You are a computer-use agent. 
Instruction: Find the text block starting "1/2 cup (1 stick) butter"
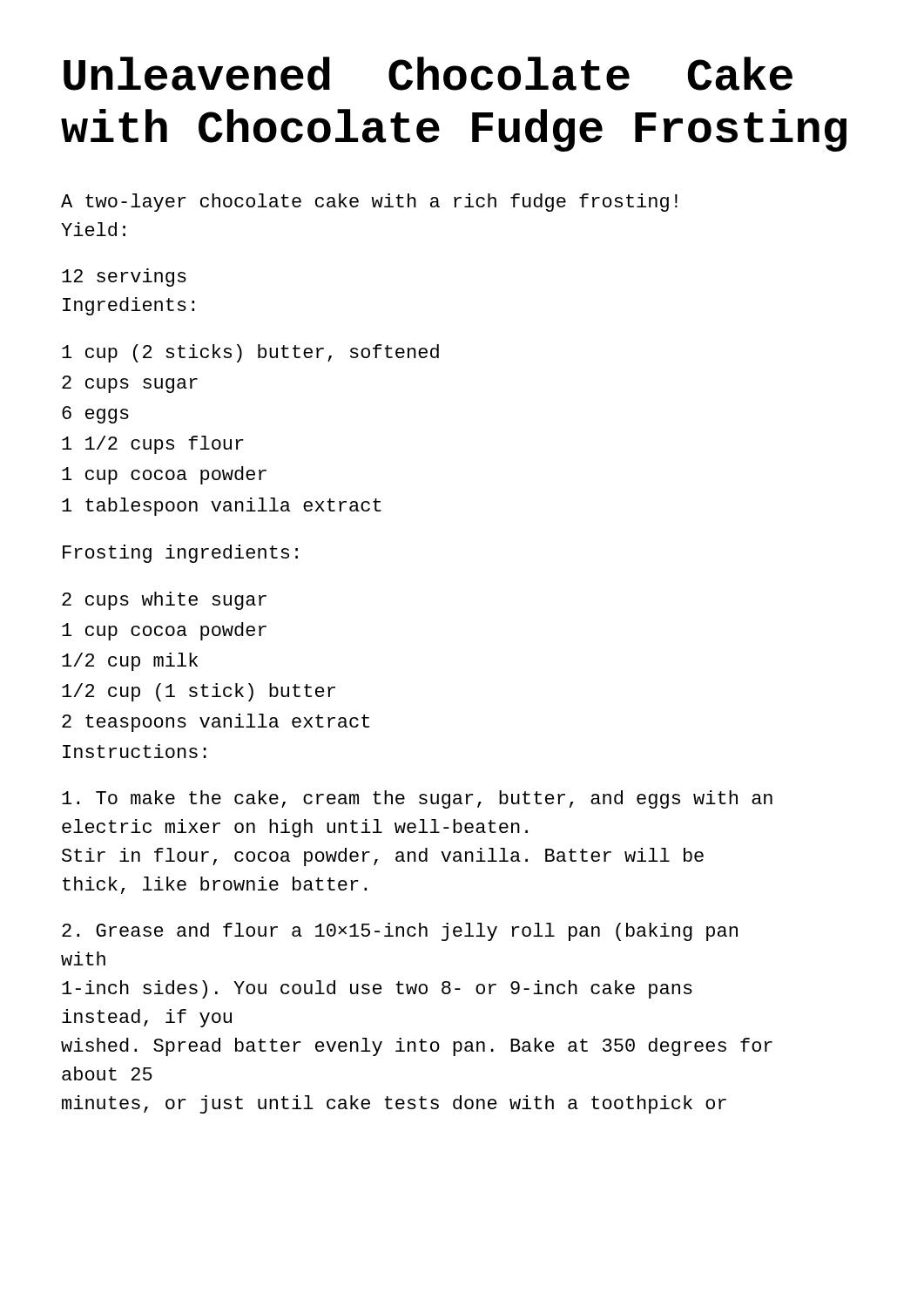(199, 693)
